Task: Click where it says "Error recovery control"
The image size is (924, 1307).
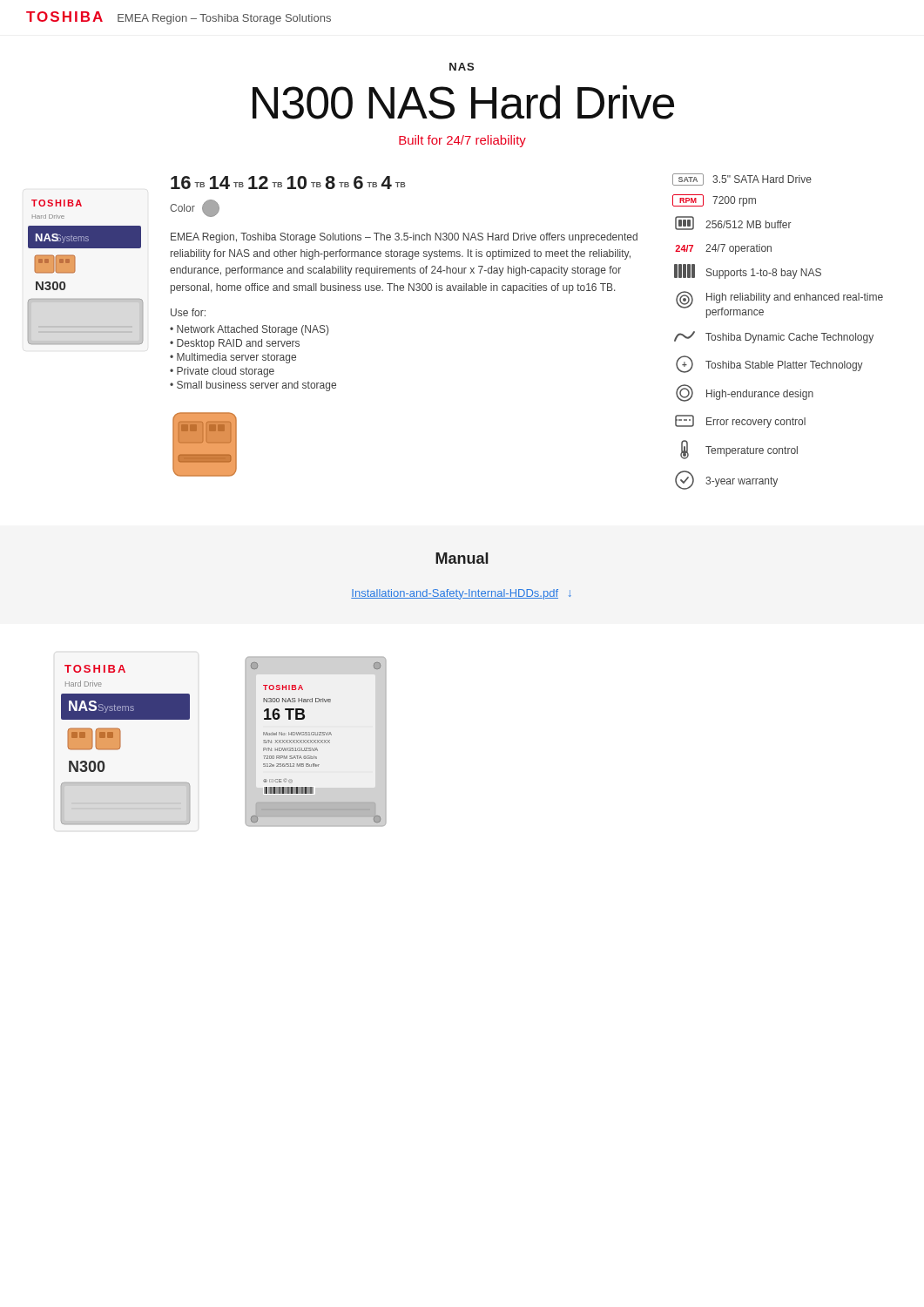Action: click(739, 422)
